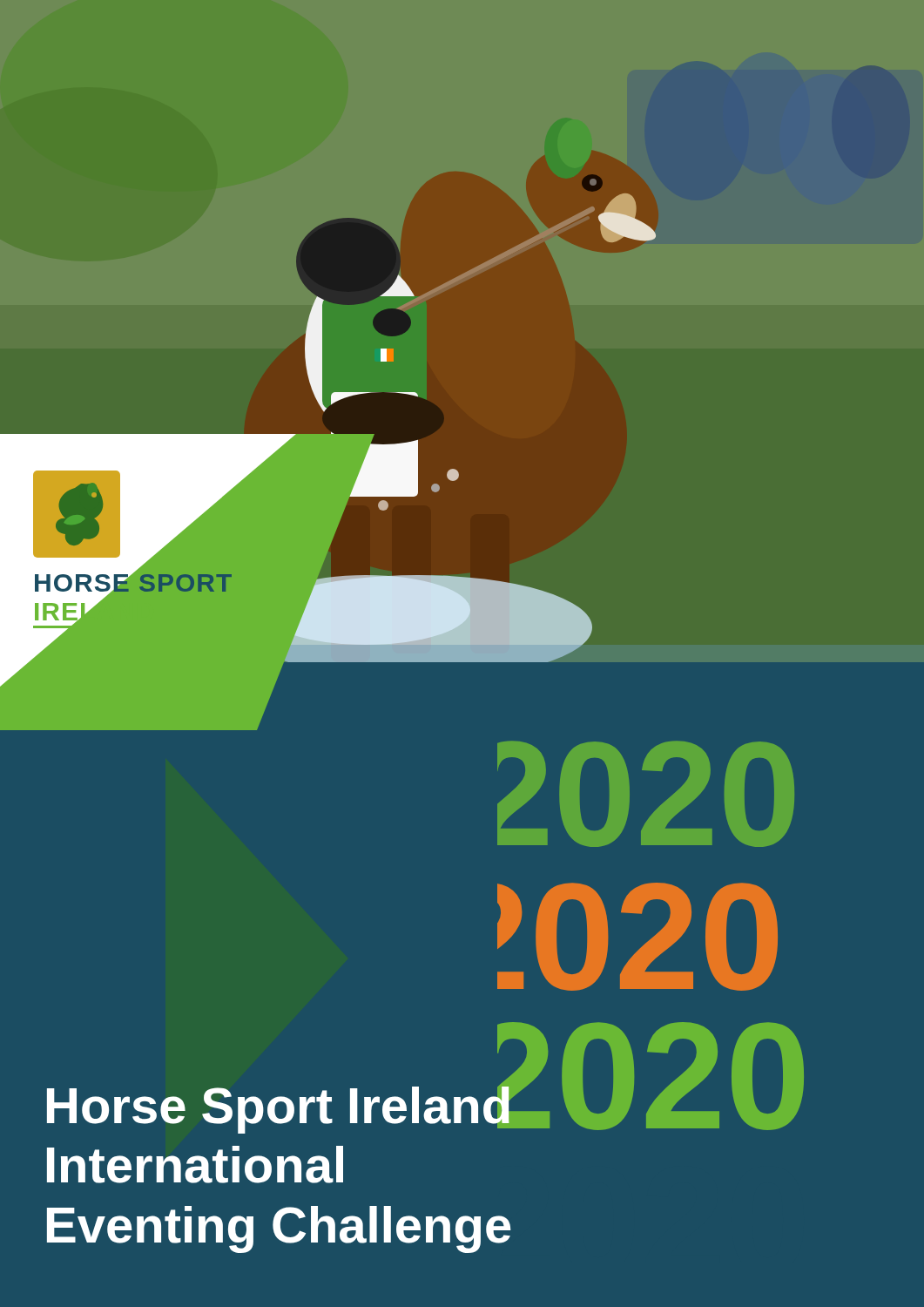Viewport: 924px width, 1307px height.
Task: Click on the photo
Action: (x=462, y=357)
